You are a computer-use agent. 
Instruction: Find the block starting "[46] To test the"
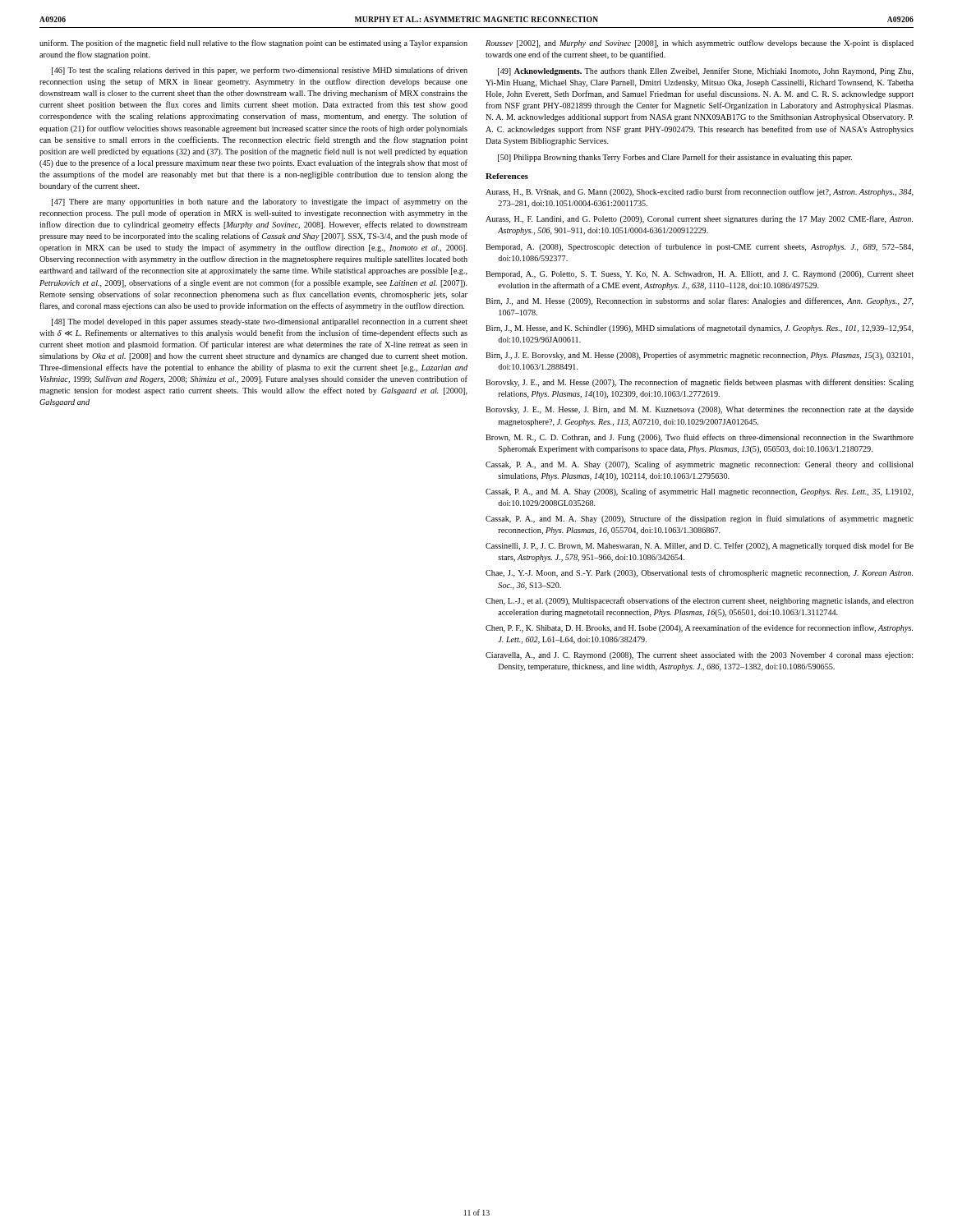[253, 129]
